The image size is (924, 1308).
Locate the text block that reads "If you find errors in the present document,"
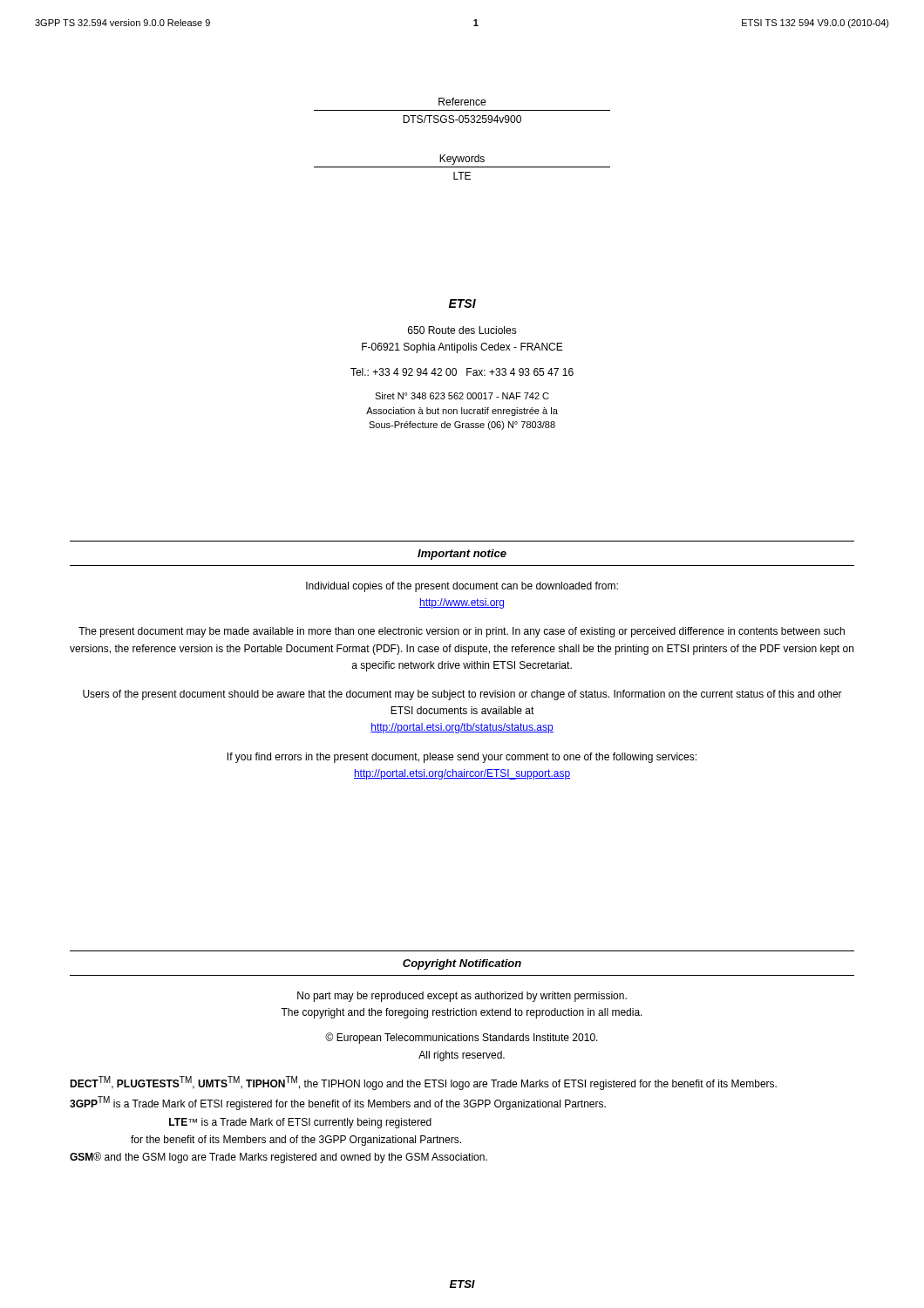coord(462,765)
